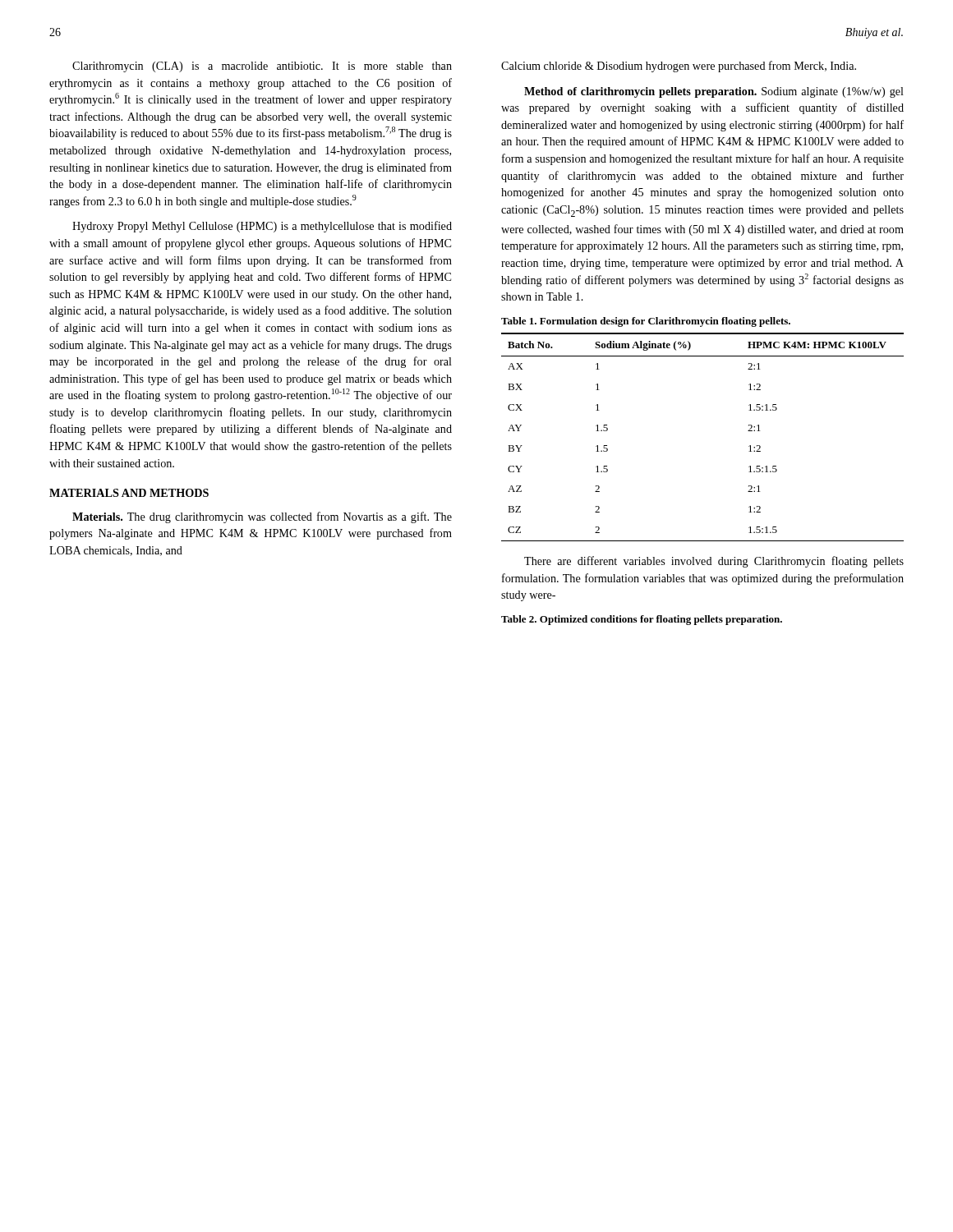Point to the block beginning "Clarithromycin (CLA) is a macrolide antibiotic. It"

coord(251,134)
